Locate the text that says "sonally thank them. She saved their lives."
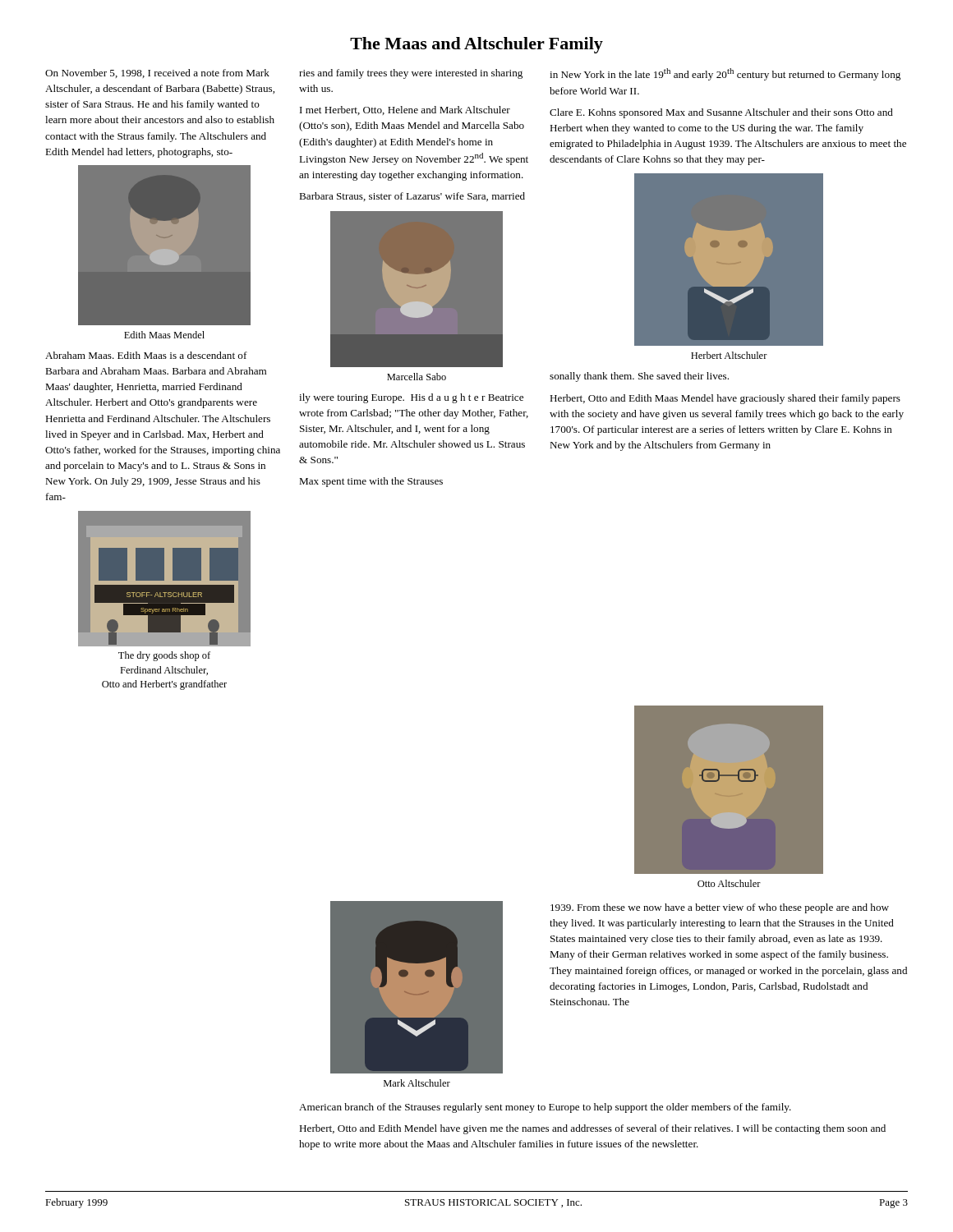 click(729, 376)
